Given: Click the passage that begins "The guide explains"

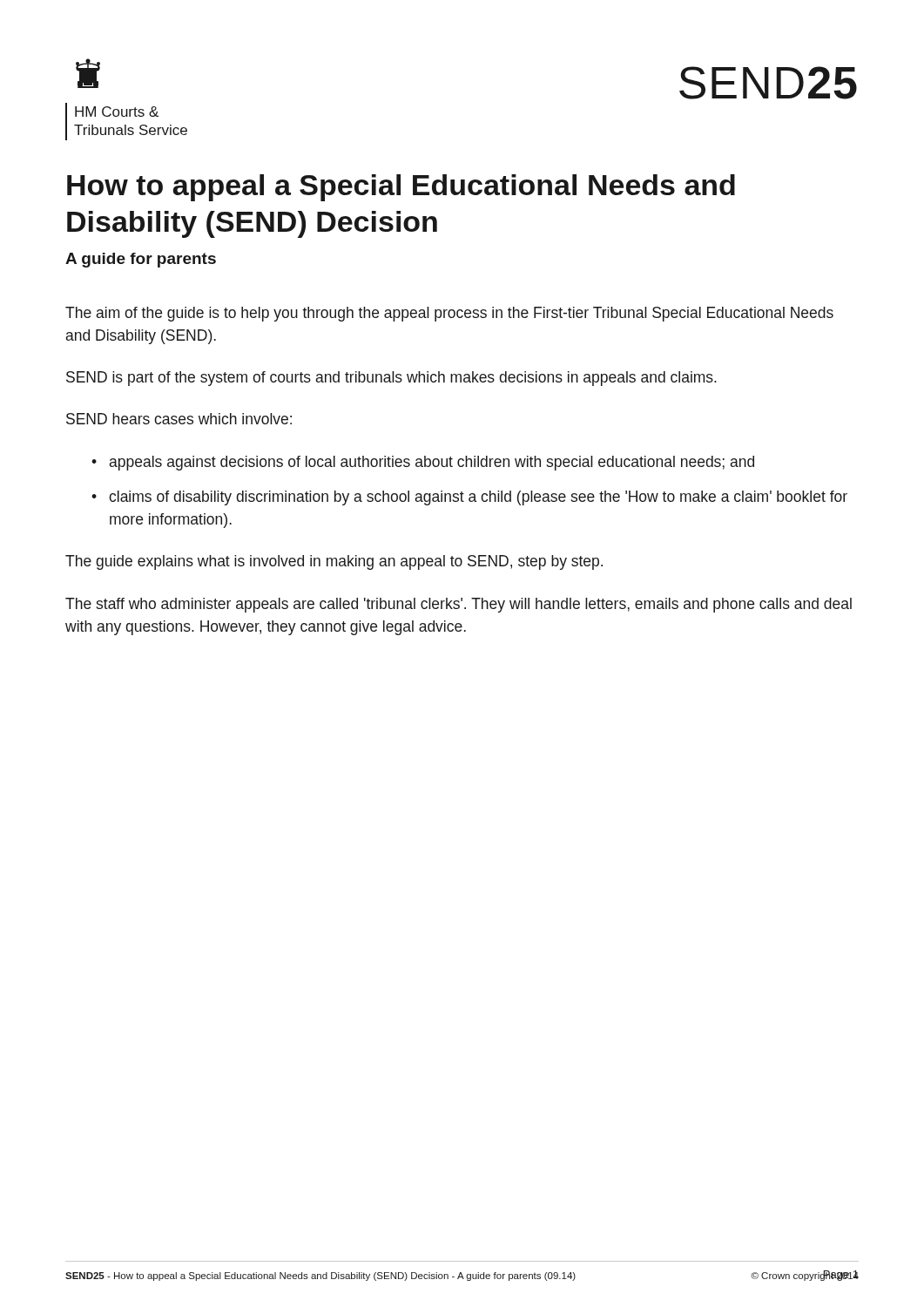Looking at the screenshot, I should 335,561.
